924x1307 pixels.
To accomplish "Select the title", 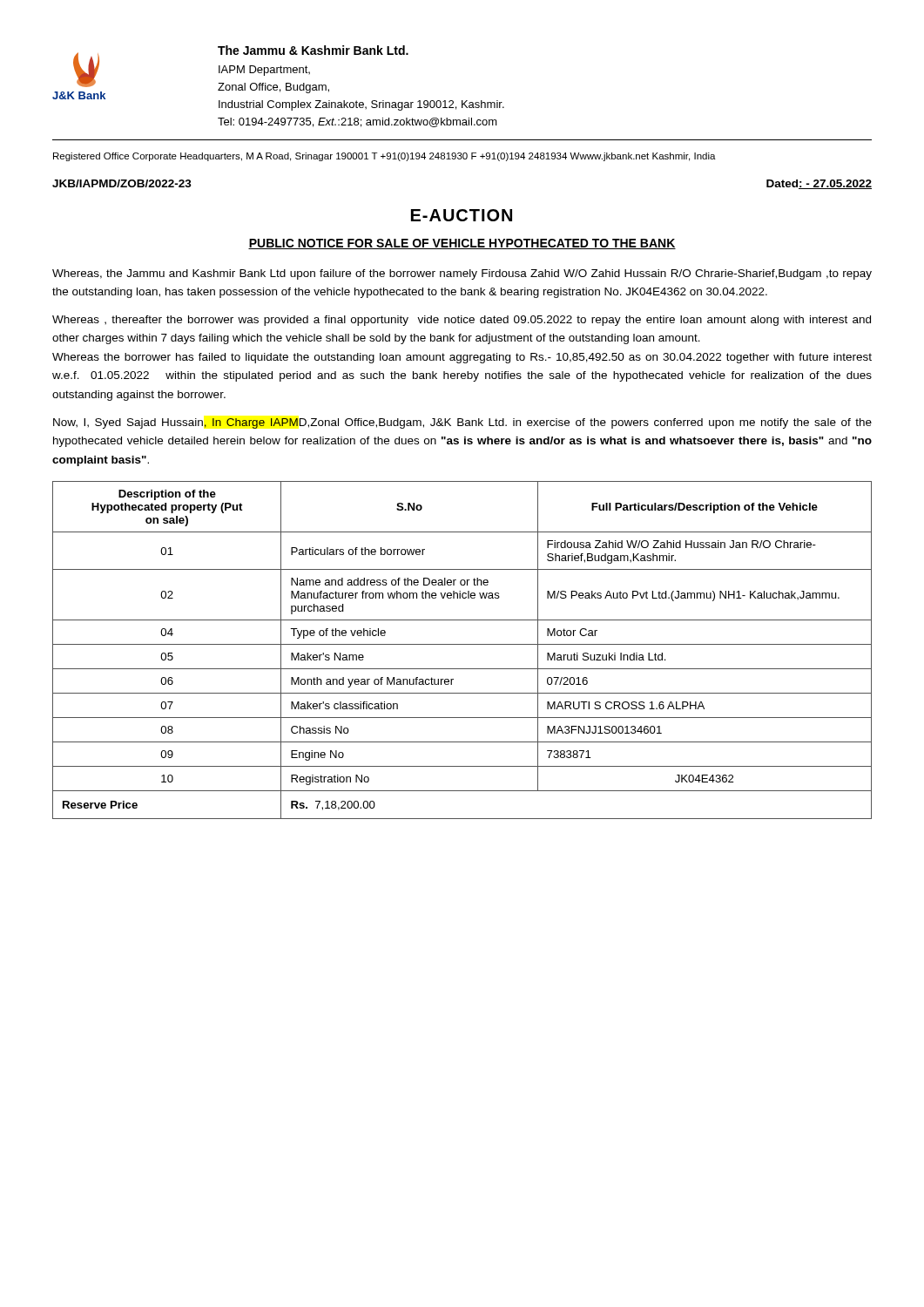I will tap(462, 215).
